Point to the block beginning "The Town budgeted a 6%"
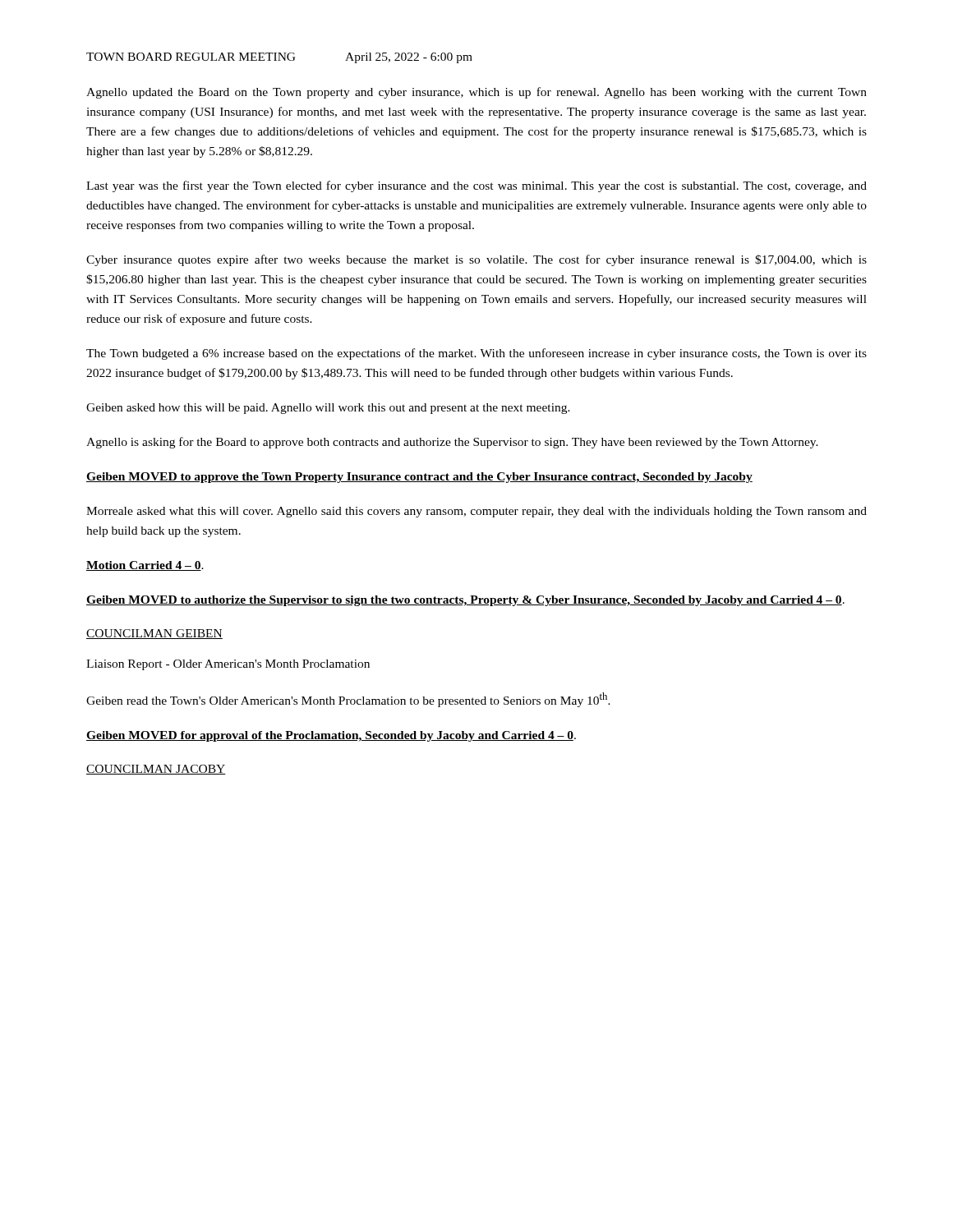Screen dimensions: 1232x953 [476, 363]
